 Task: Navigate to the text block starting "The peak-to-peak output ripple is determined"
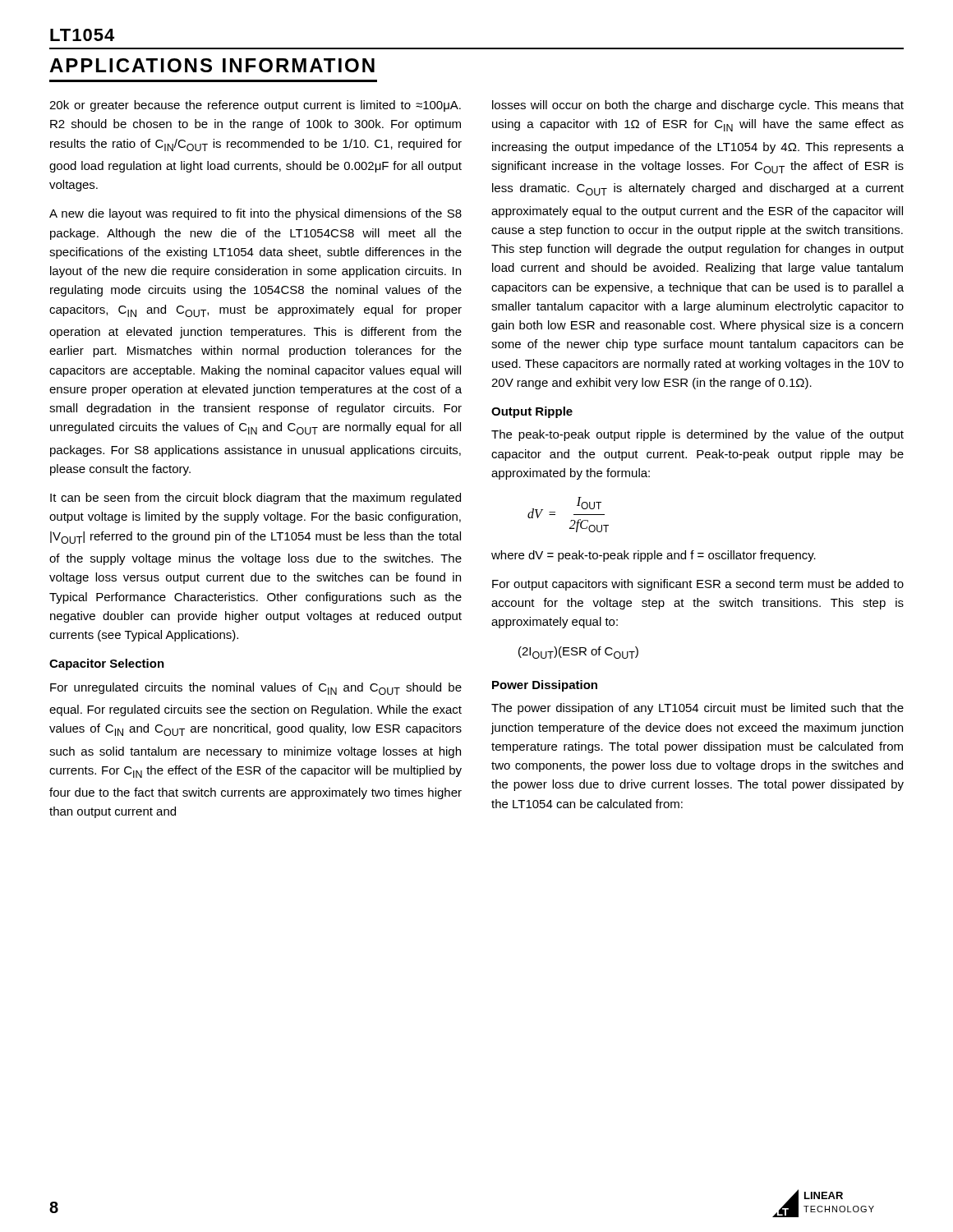tap(698, 454)
